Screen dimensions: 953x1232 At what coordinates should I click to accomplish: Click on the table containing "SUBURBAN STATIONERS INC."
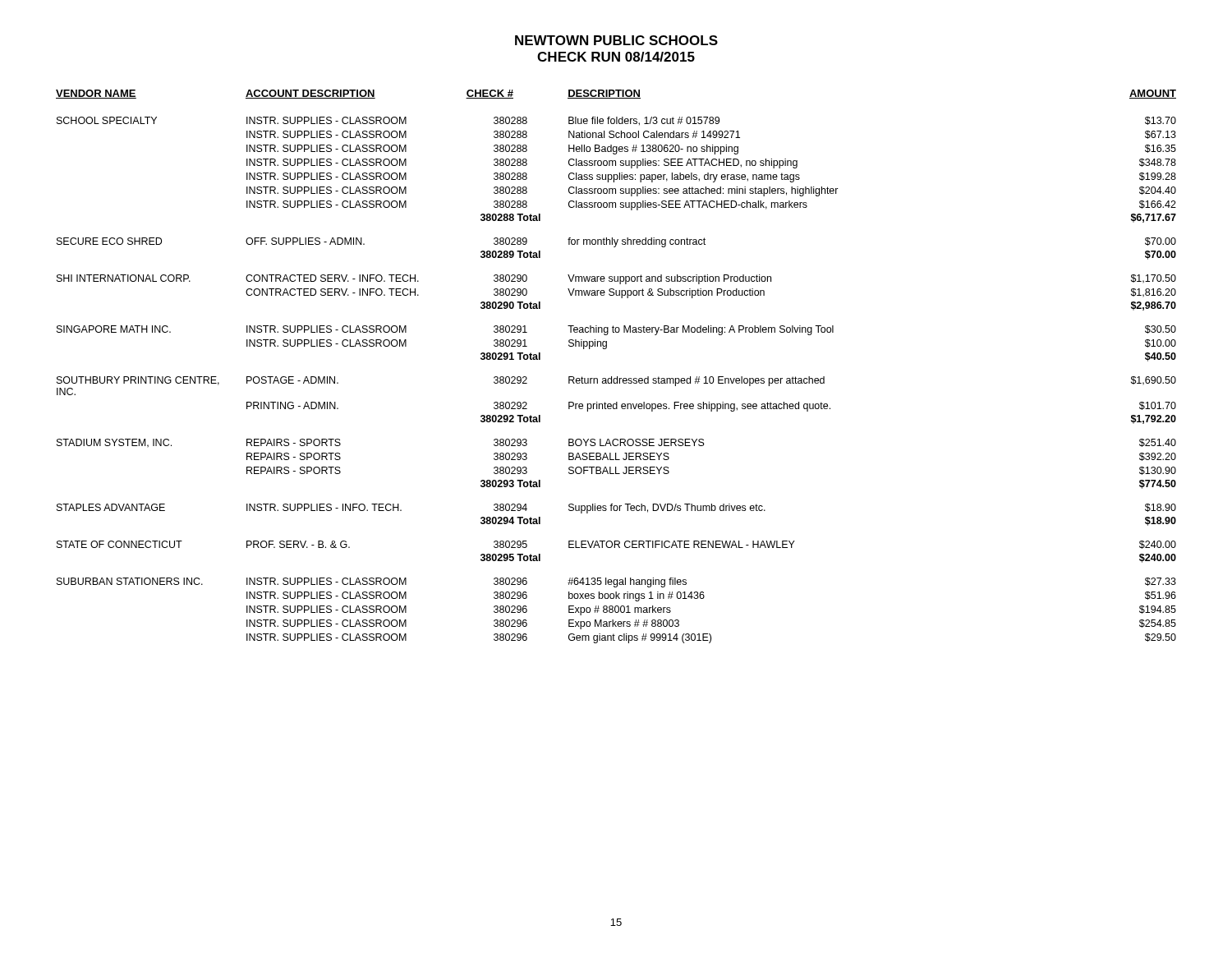pos(616,365)
